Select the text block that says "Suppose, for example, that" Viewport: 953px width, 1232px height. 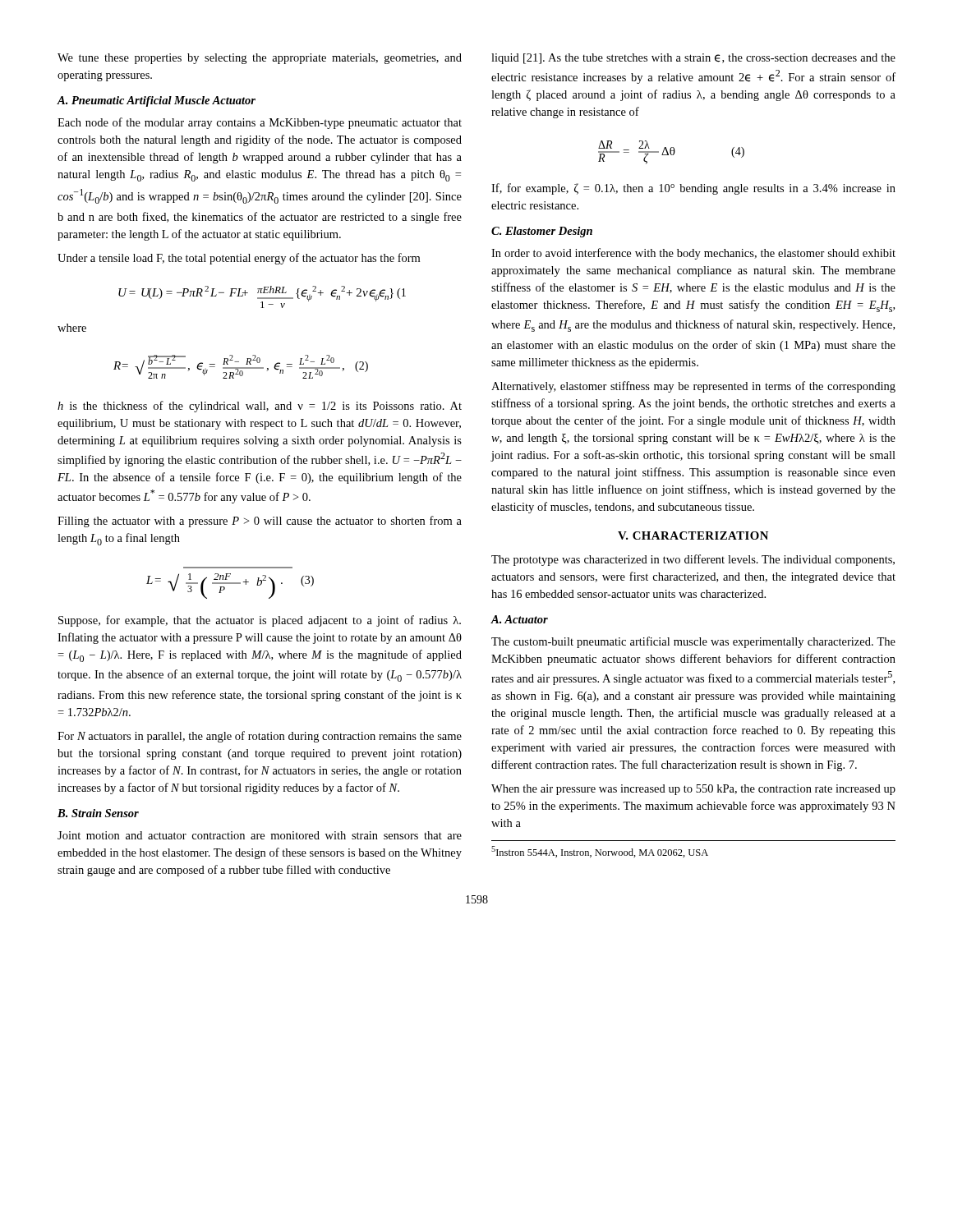coord(260,666)
